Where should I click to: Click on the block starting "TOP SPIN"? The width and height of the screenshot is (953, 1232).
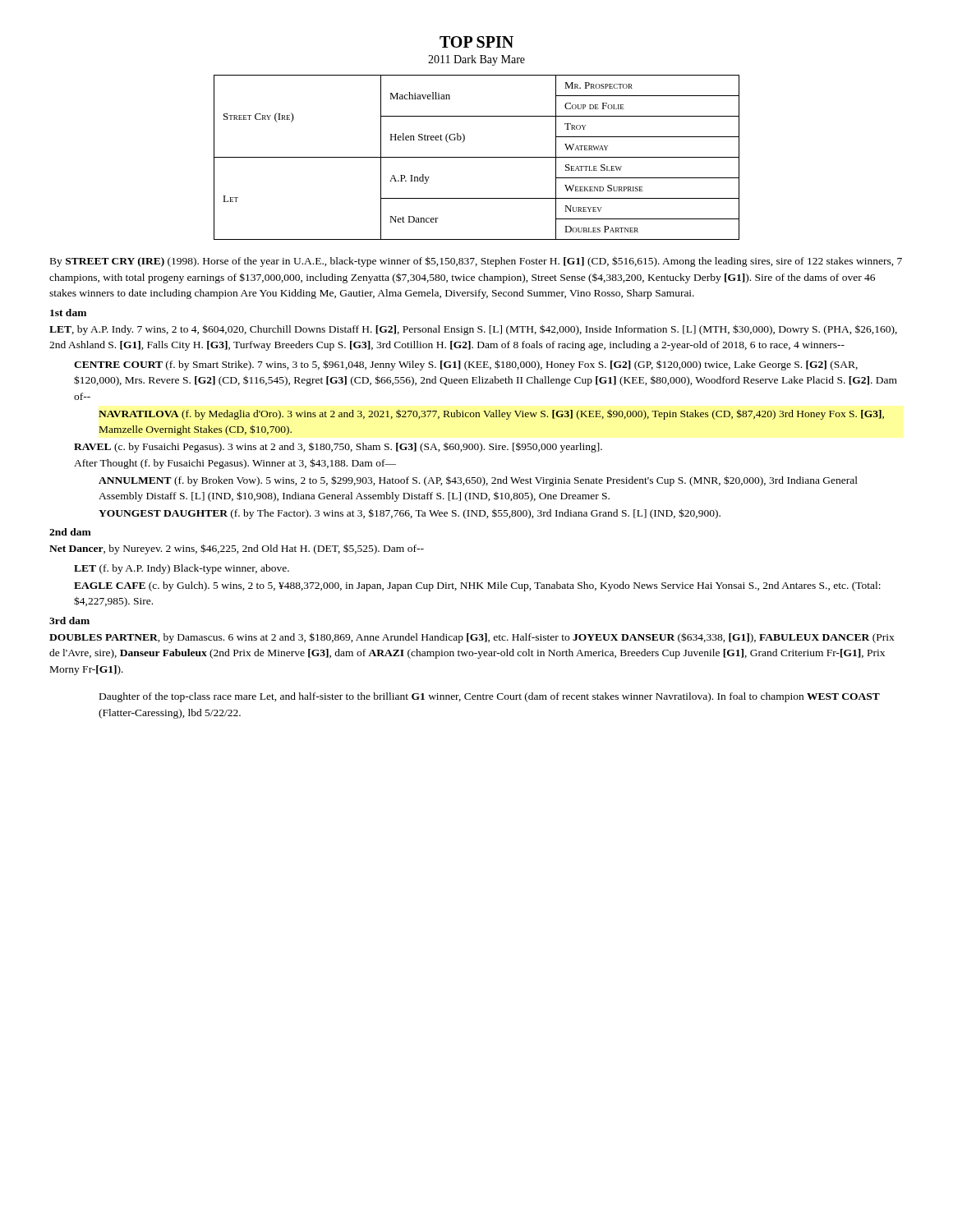476,42
